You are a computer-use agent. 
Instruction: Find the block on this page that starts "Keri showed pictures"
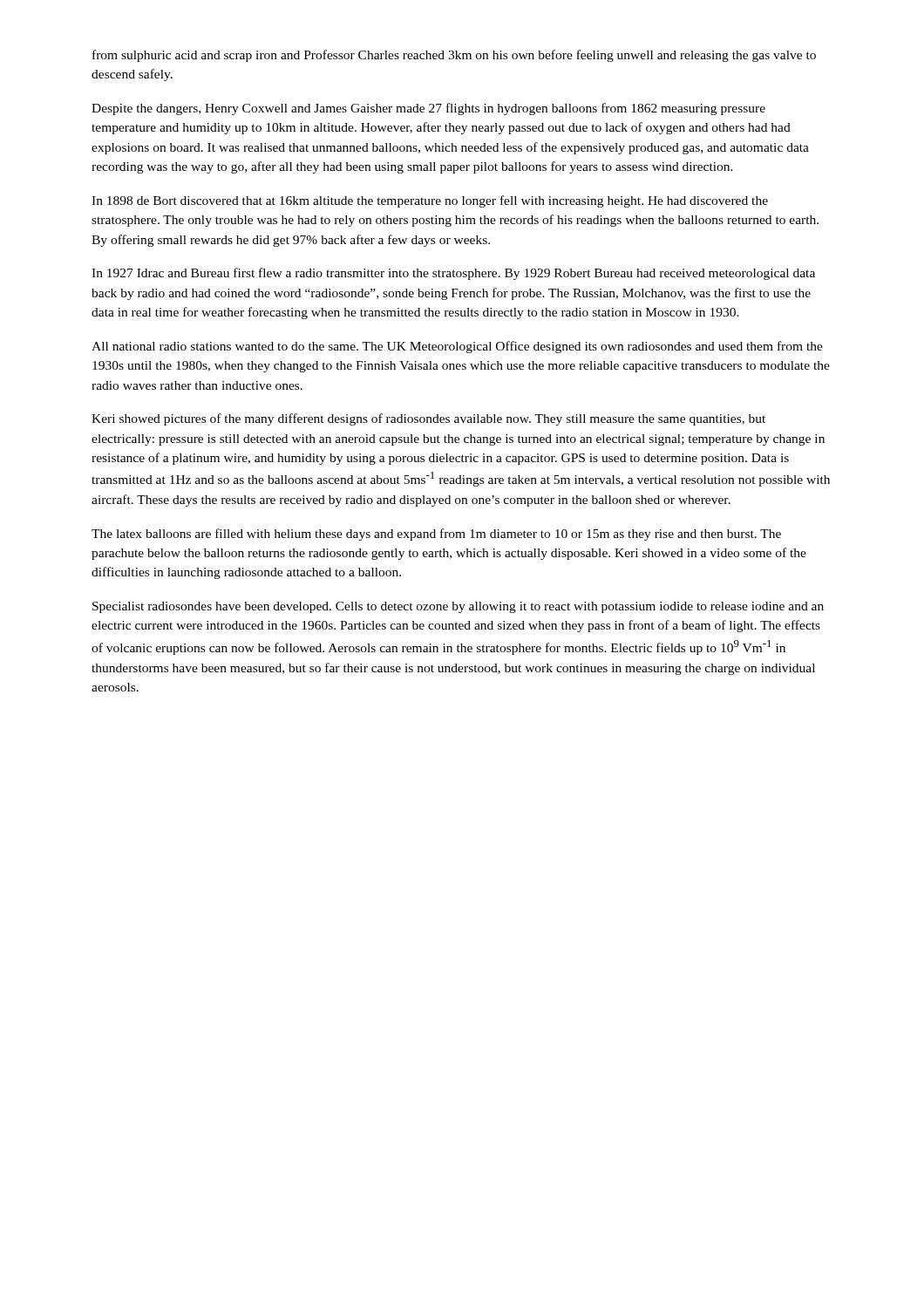(x=461, y=459)
